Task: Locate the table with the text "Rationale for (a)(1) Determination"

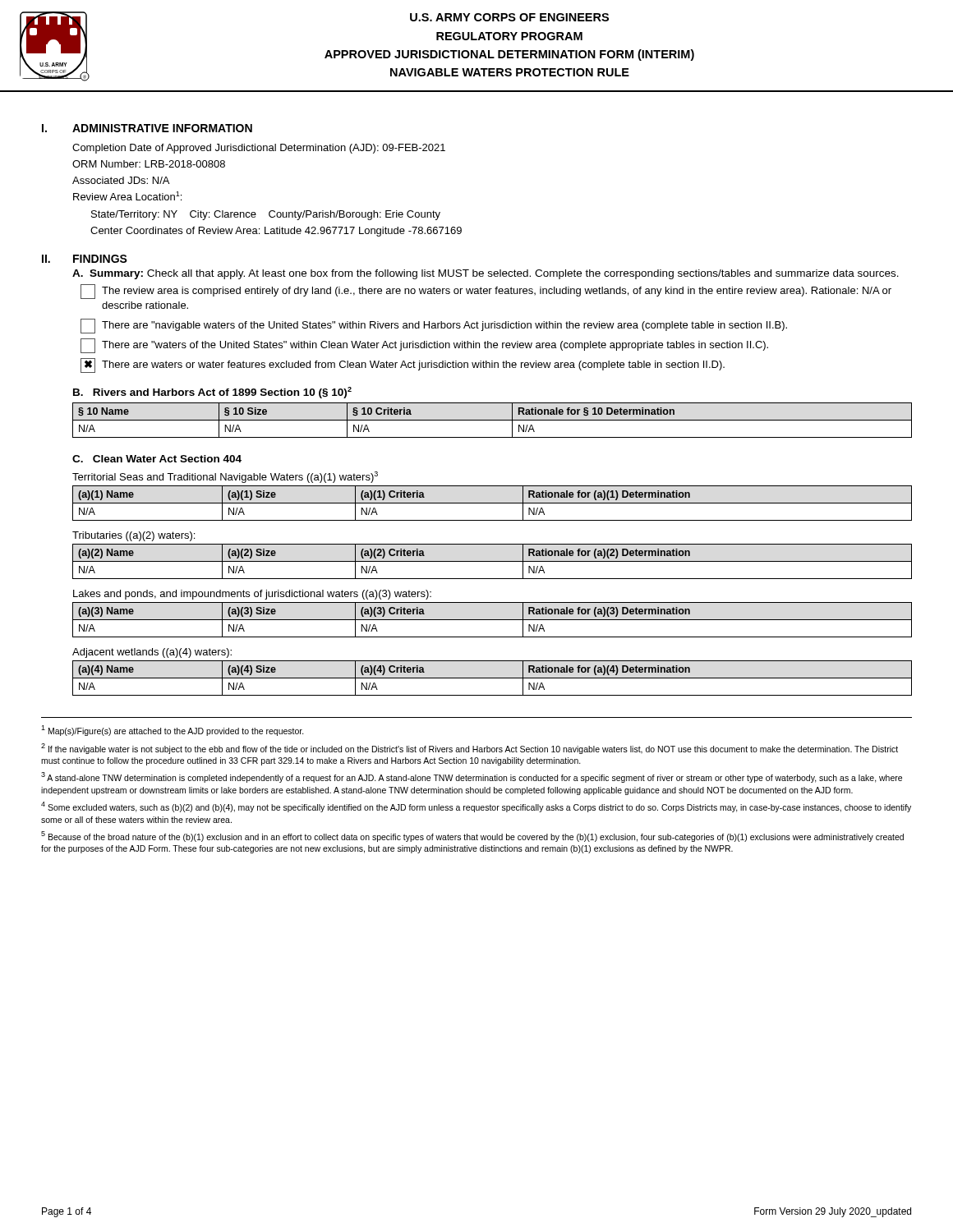Action: click(x=492, y=503)
